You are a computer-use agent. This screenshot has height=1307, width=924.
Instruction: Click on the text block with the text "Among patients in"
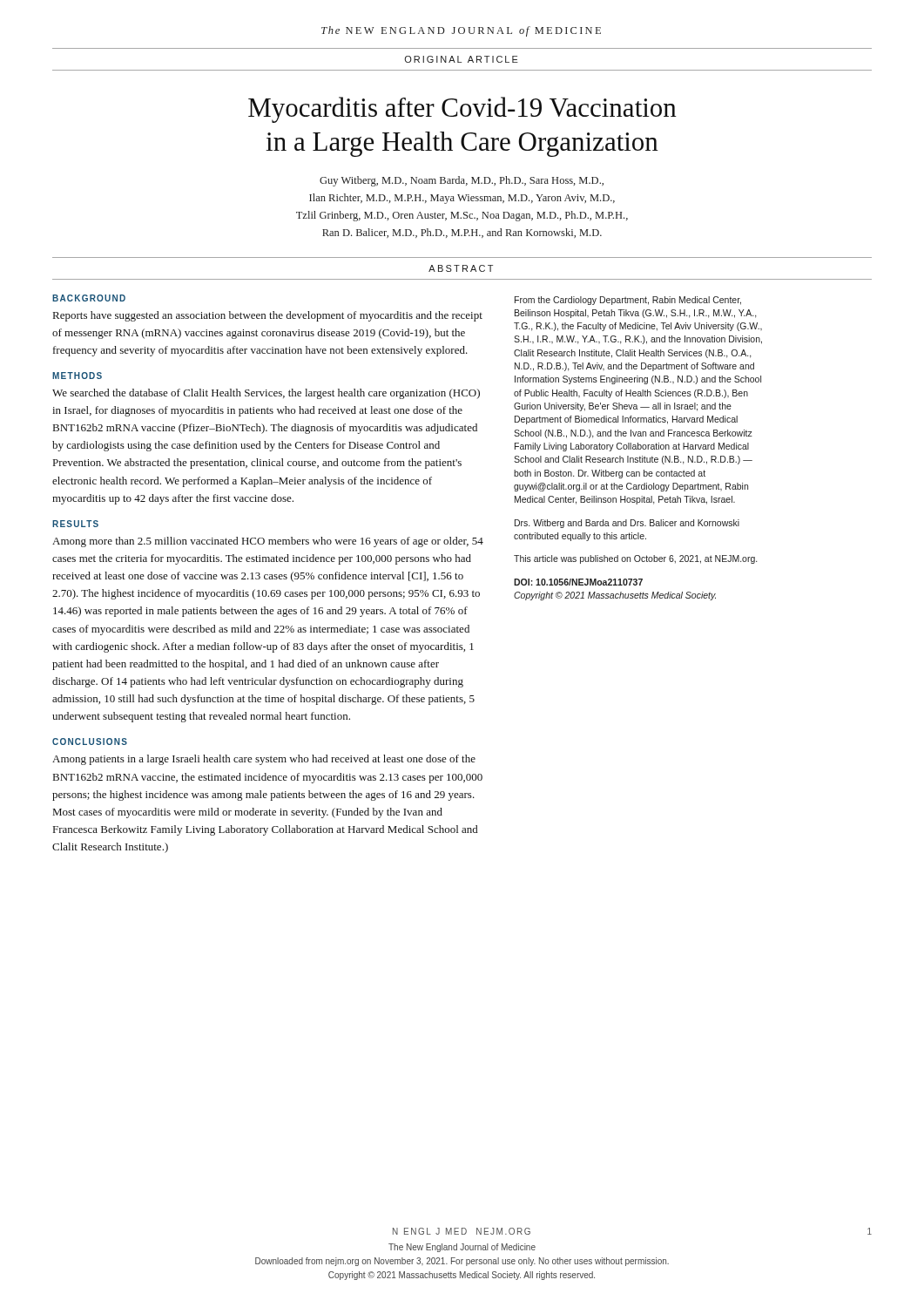[267, 803]
